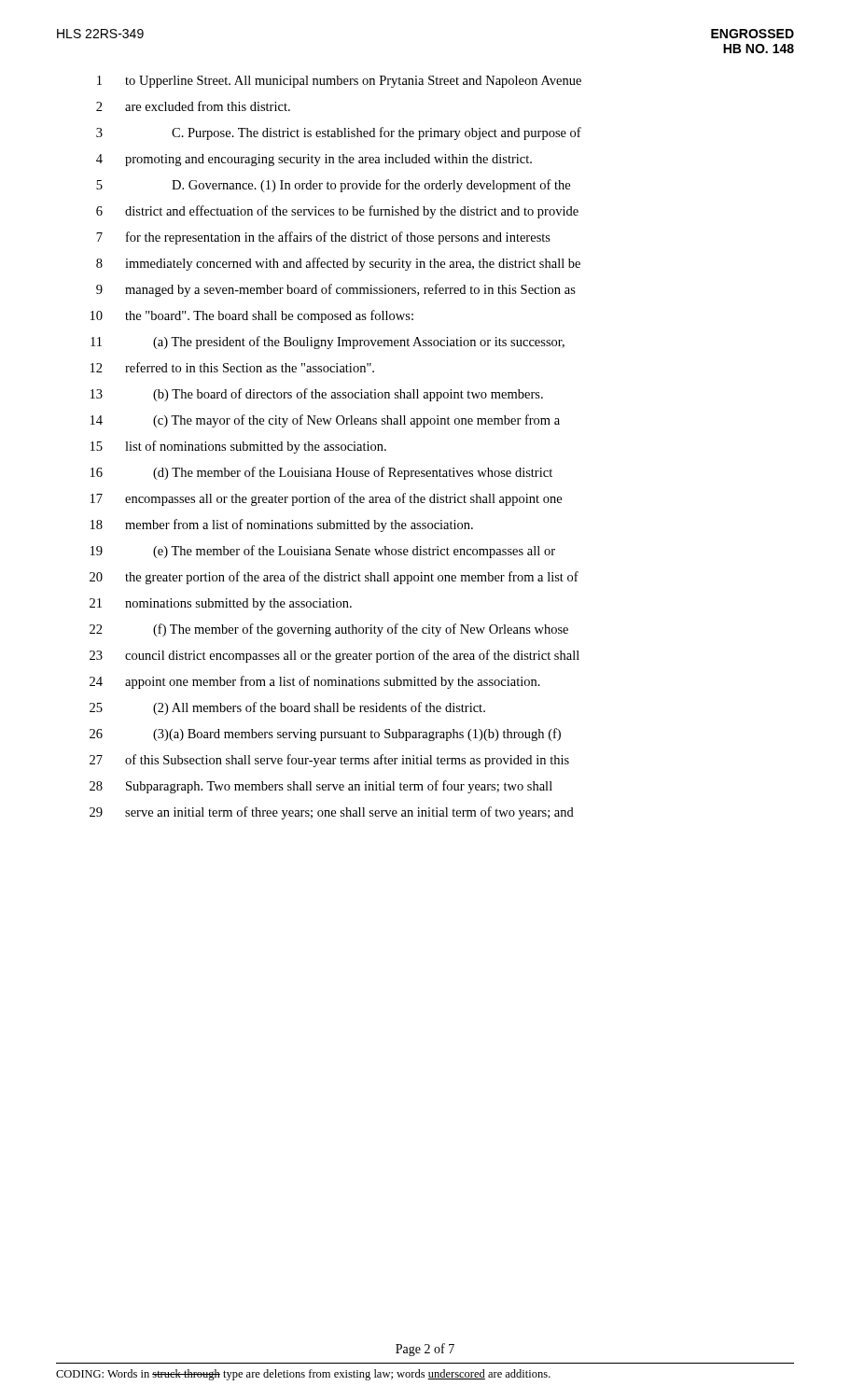This screenshot has height=1400, width=850.
Task: Navigate to the text block starting "19 (e) The member"
Action: click(x=425, y=551)
